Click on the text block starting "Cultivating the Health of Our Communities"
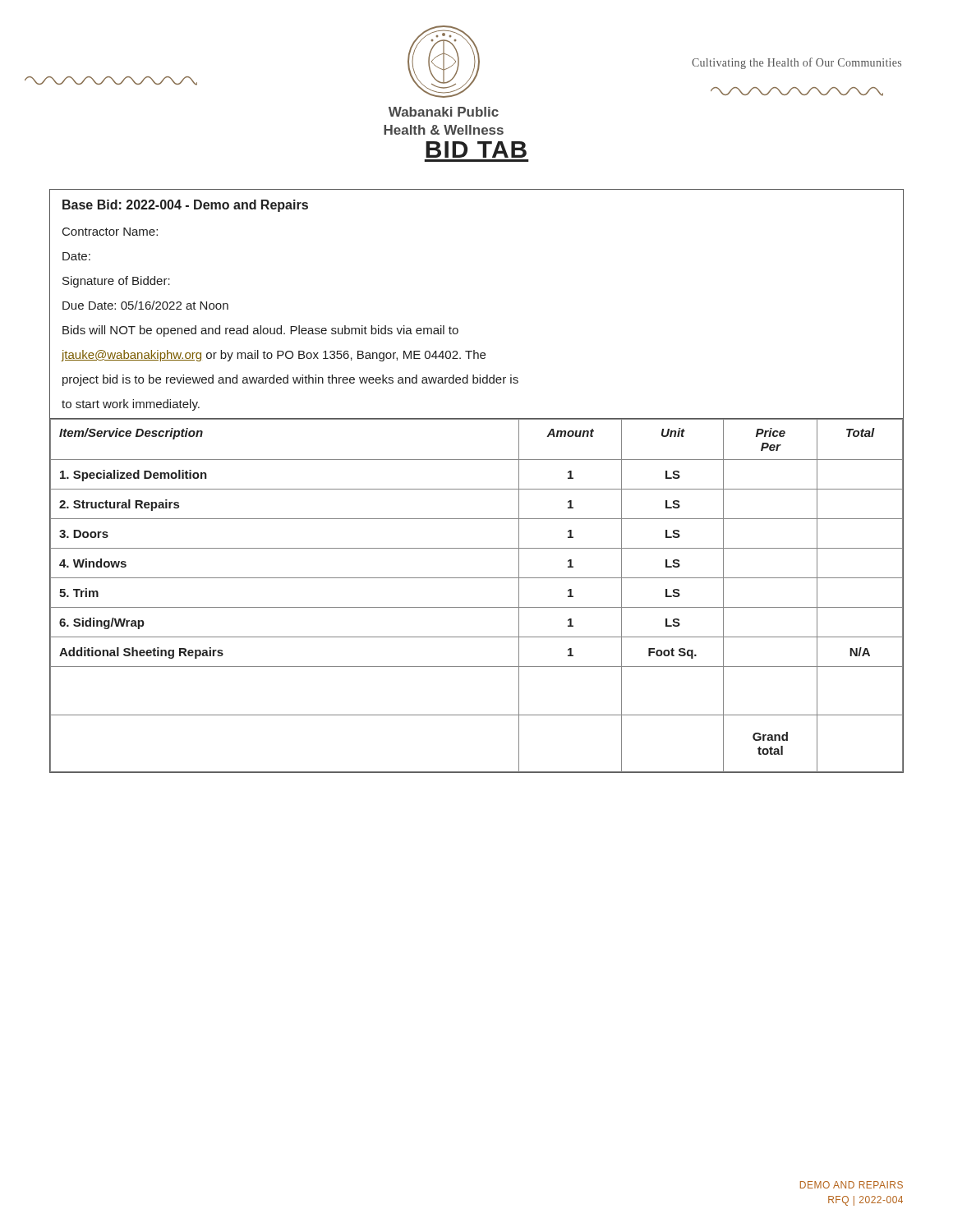953x1232 pixels. 797,63
